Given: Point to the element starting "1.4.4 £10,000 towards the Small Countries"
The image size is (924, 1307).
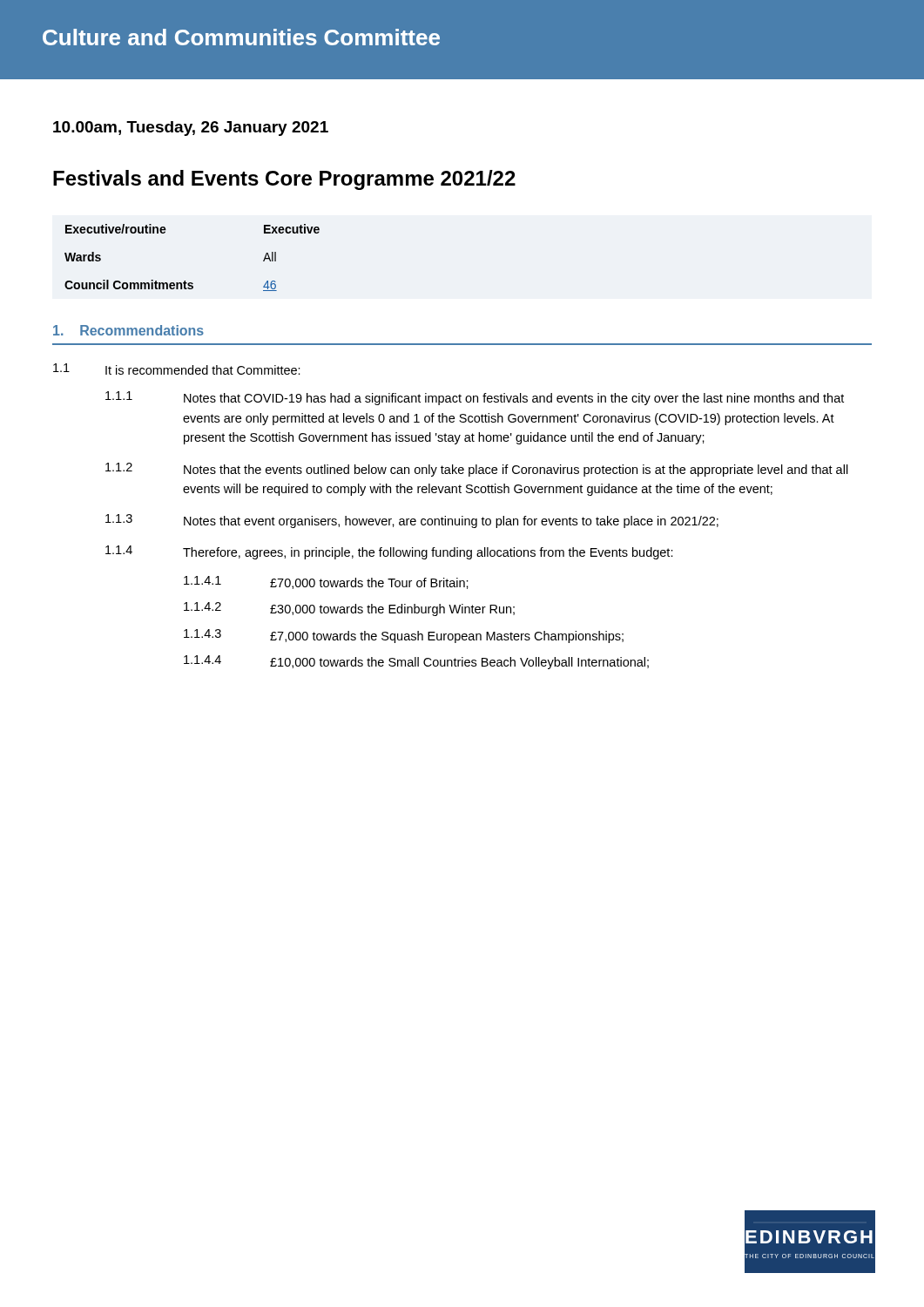Looking at the screenshot, I should 527,663.
